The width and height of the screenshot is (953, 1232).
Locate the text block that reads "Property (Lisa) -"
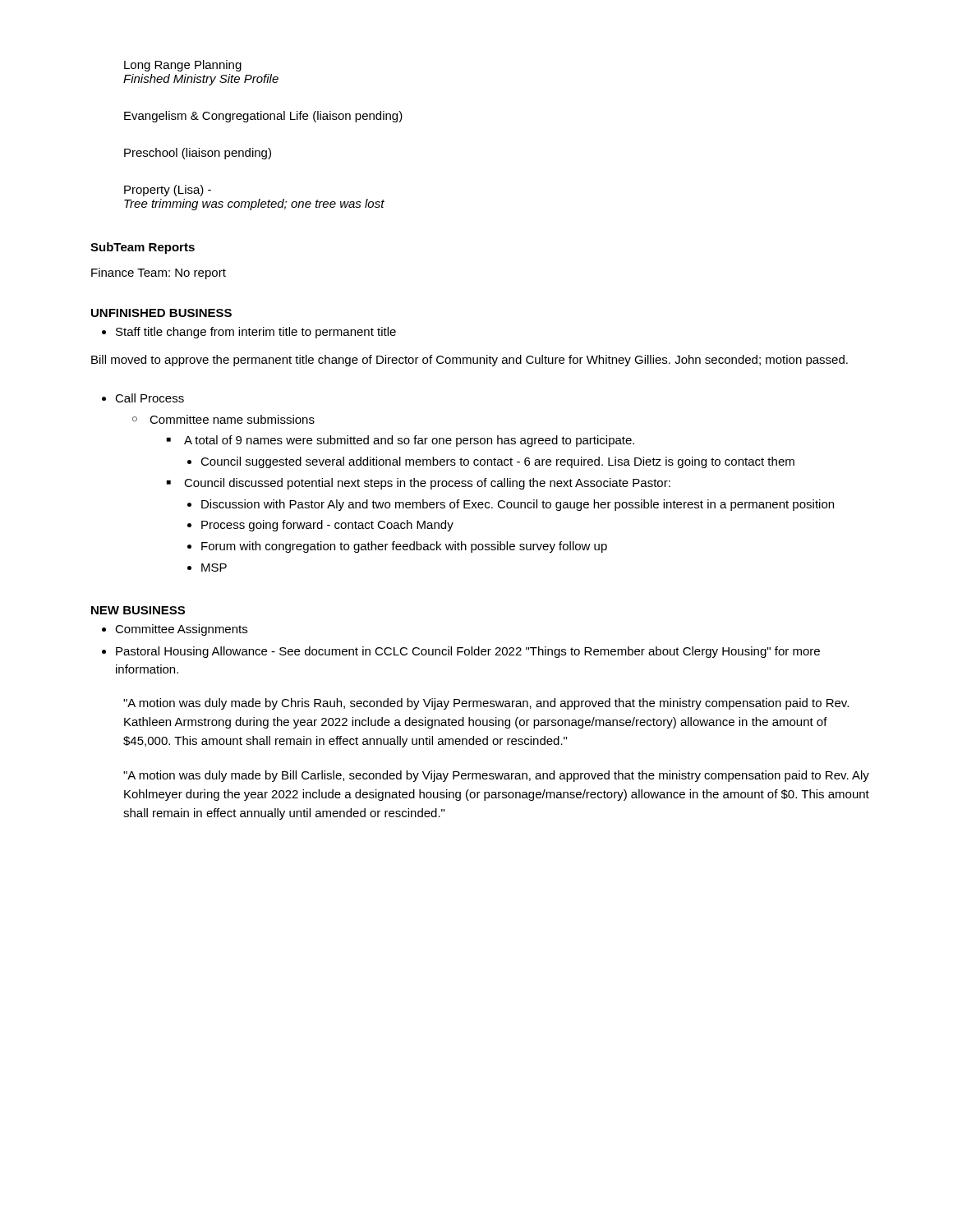(254, 196)
